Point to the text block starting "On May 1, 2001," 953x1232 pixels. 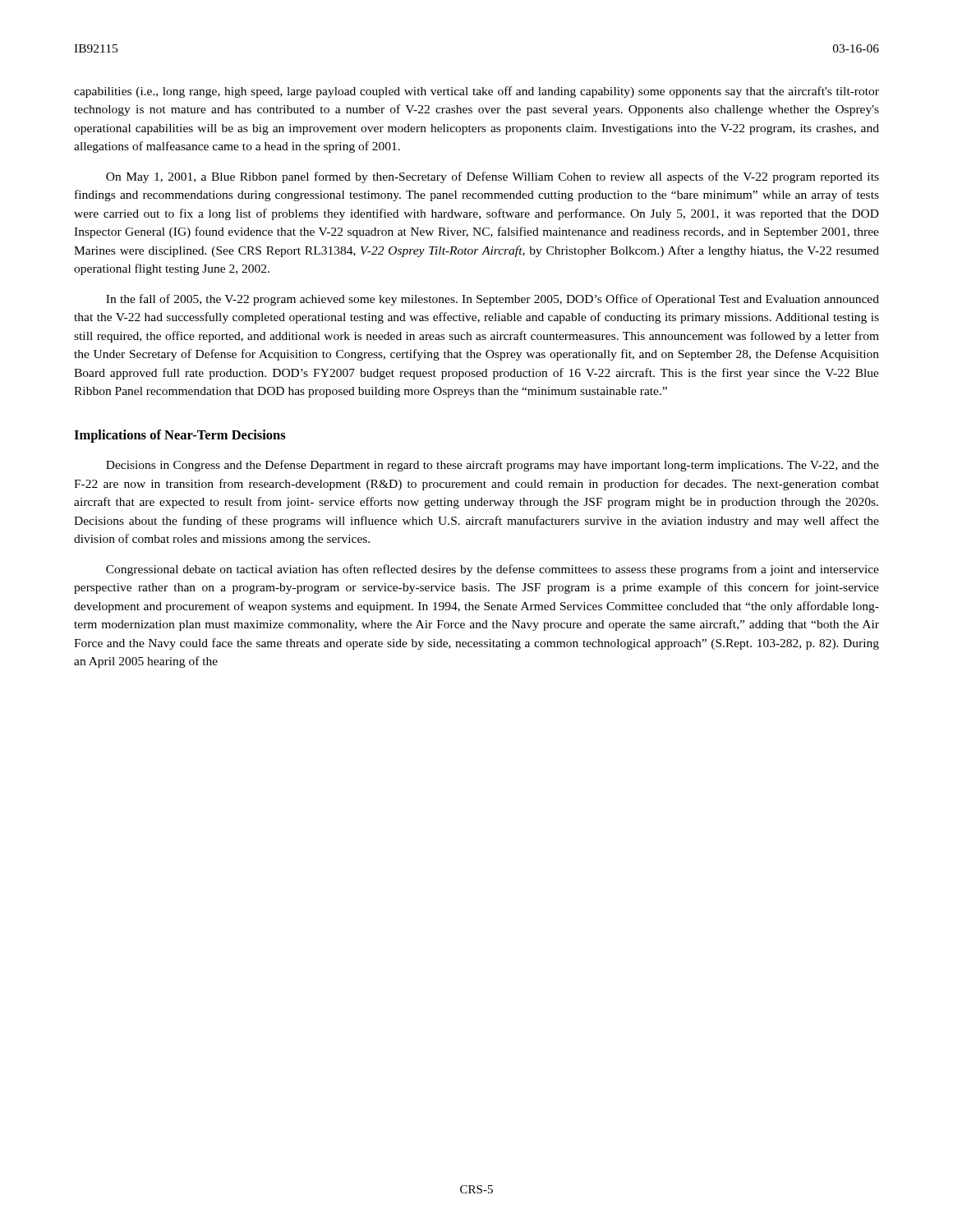pyautogui.click(x=476, y=223)
